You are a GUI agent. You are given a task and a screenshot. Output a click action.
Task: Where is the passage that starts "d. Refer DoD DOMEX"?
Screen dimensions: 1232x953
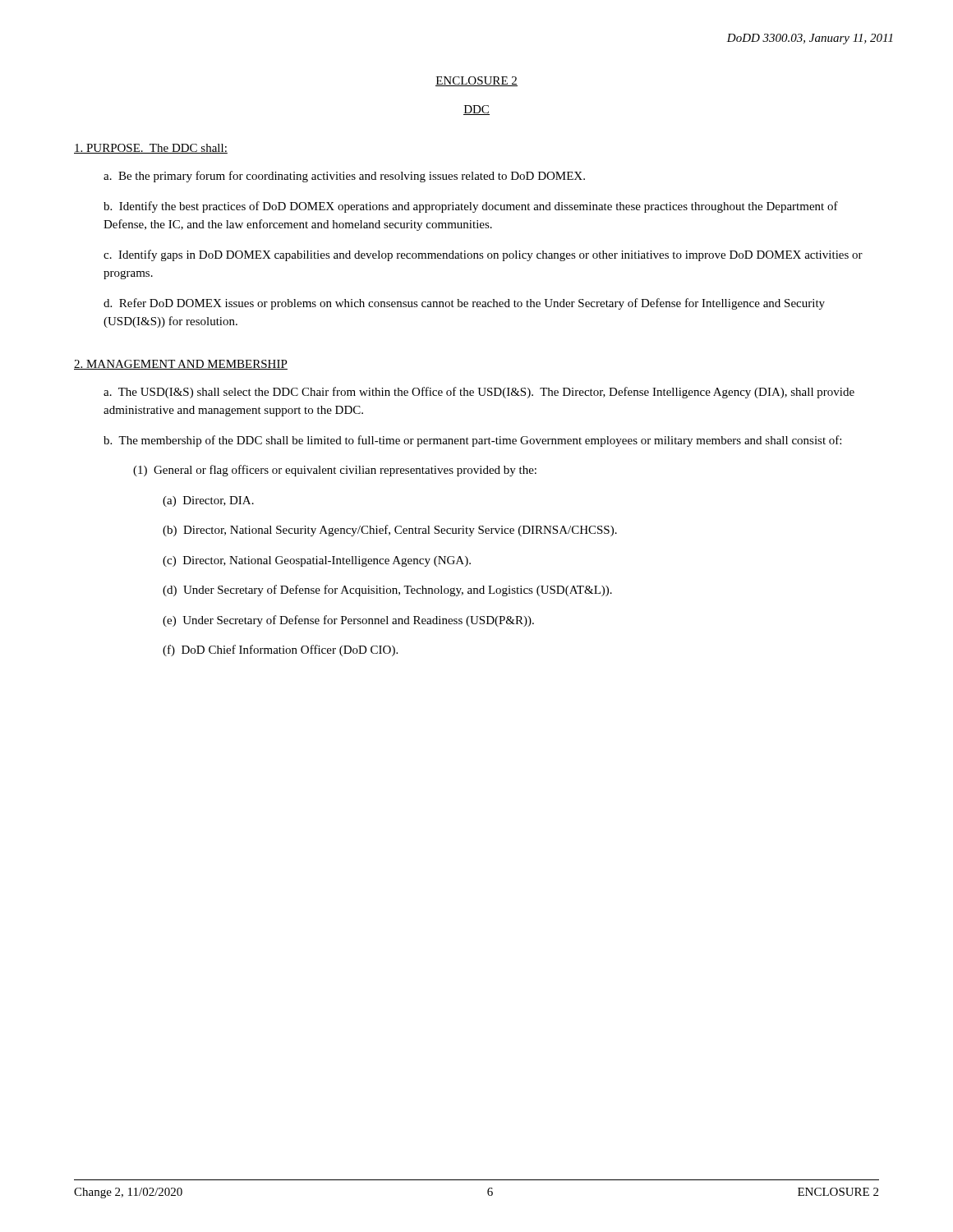tap(464, 312)
